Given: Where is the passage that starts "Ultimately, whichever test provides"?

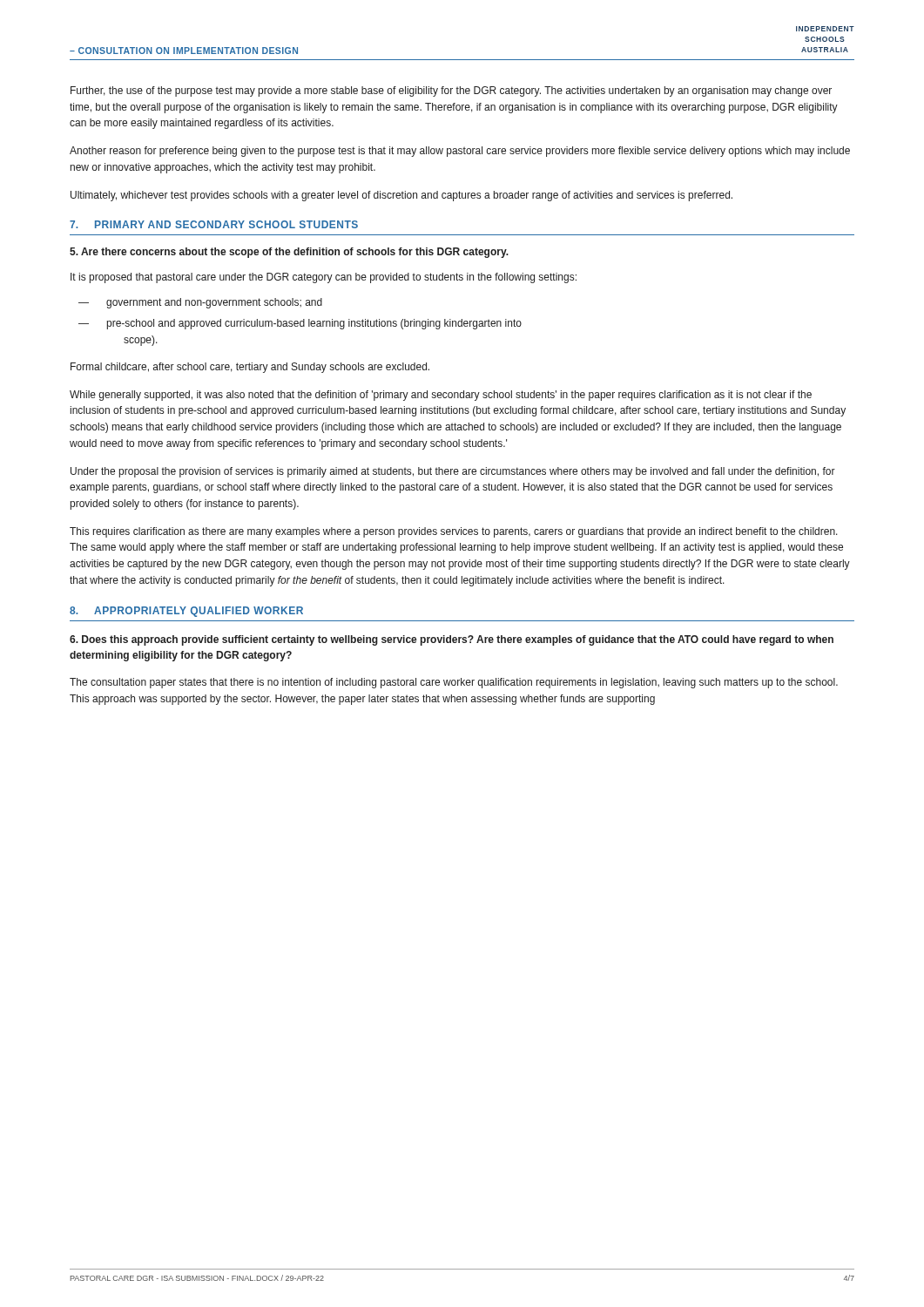Looking at the screenshot, I should tap(402, 195).
